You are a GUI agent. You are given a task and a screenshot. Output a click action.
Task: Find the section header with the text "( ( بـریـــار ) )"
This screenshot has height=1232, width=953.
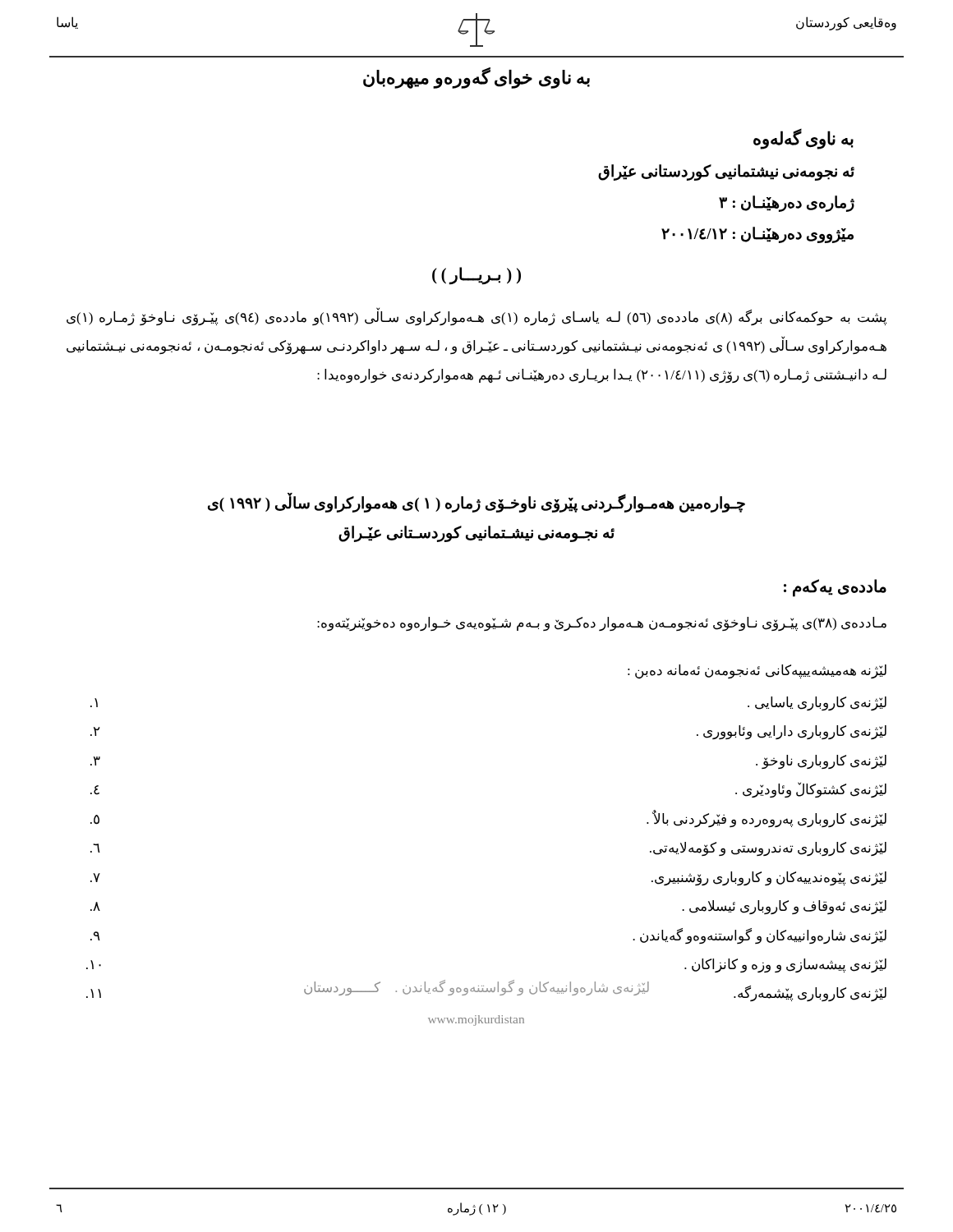[476, 274]
